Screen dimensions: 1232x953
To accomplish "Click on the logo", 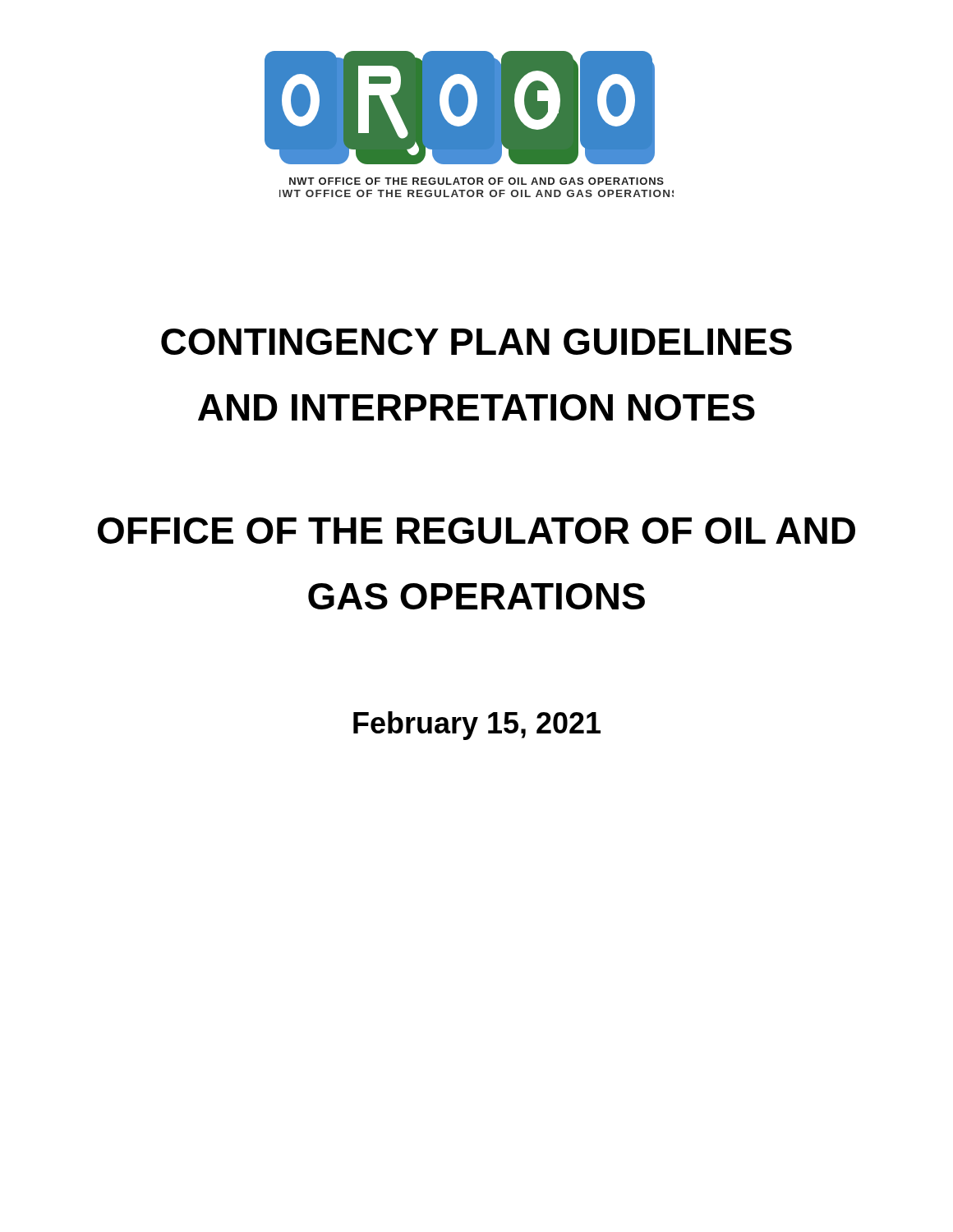I will (x=476, y=133).
